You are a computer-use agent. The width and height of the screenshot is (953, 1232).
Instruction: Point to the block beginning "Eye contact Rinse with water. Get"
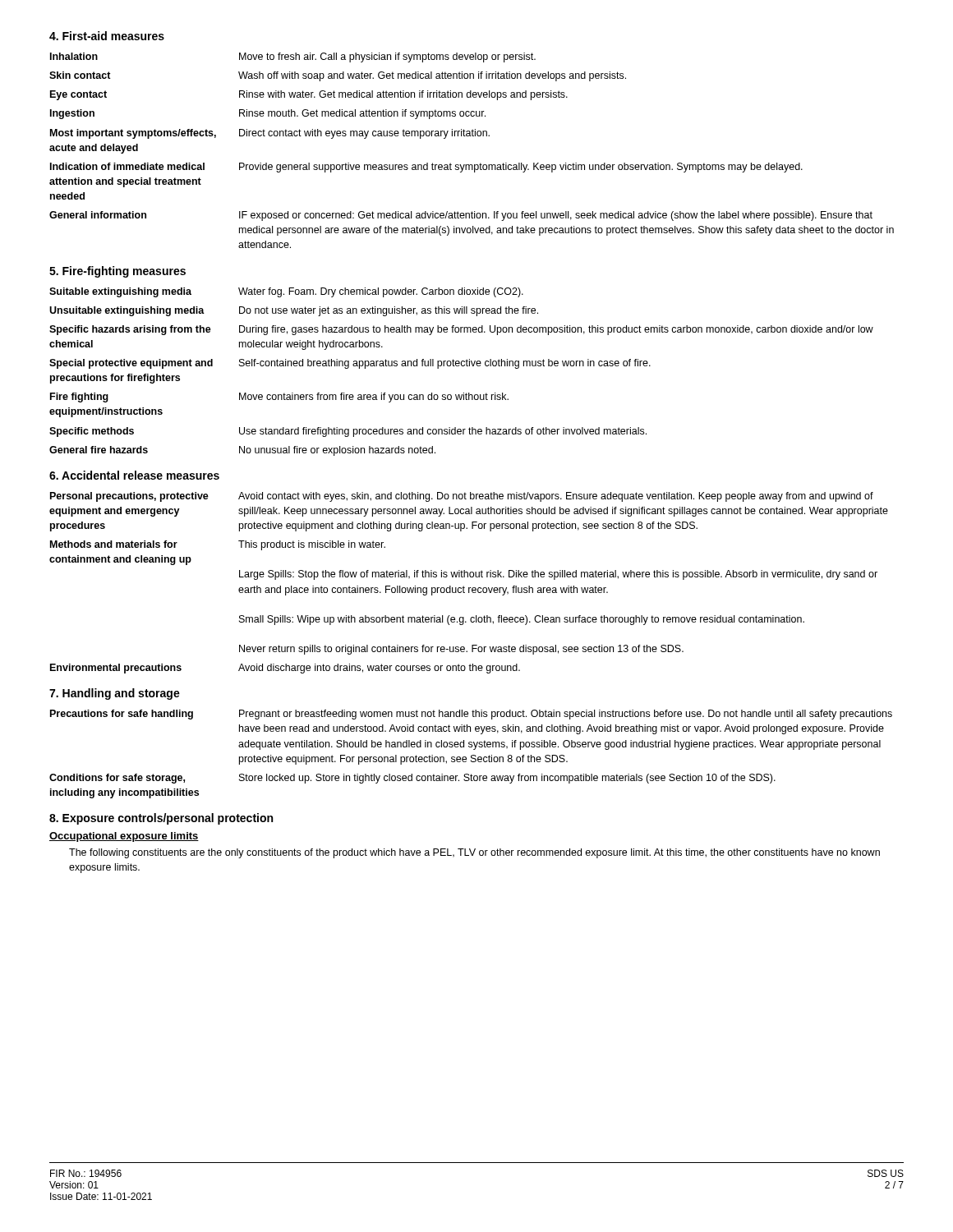coord(476,95)
